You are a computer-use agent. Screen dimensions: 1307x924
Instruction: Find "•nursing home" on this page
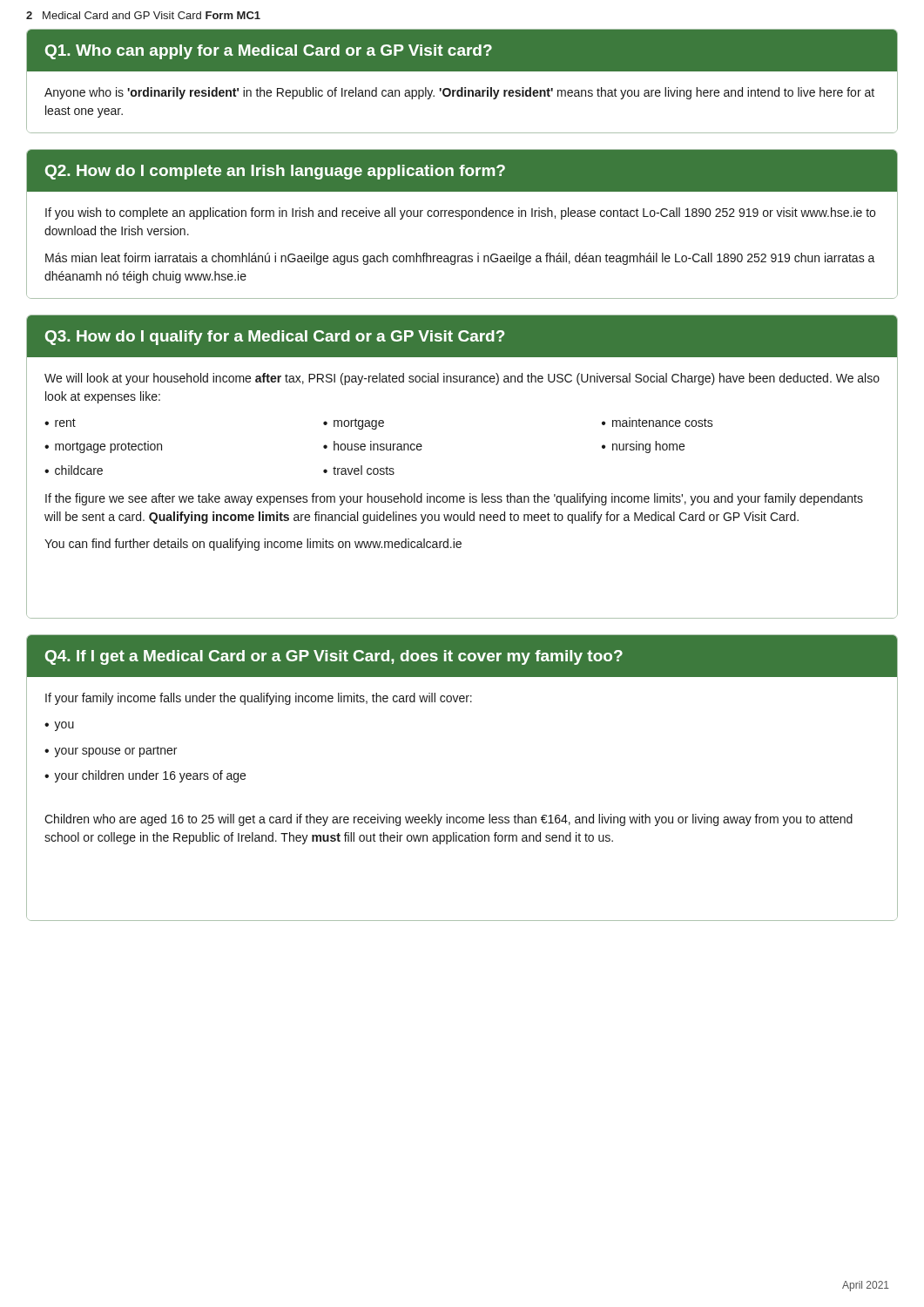click(x=643, y=448)
